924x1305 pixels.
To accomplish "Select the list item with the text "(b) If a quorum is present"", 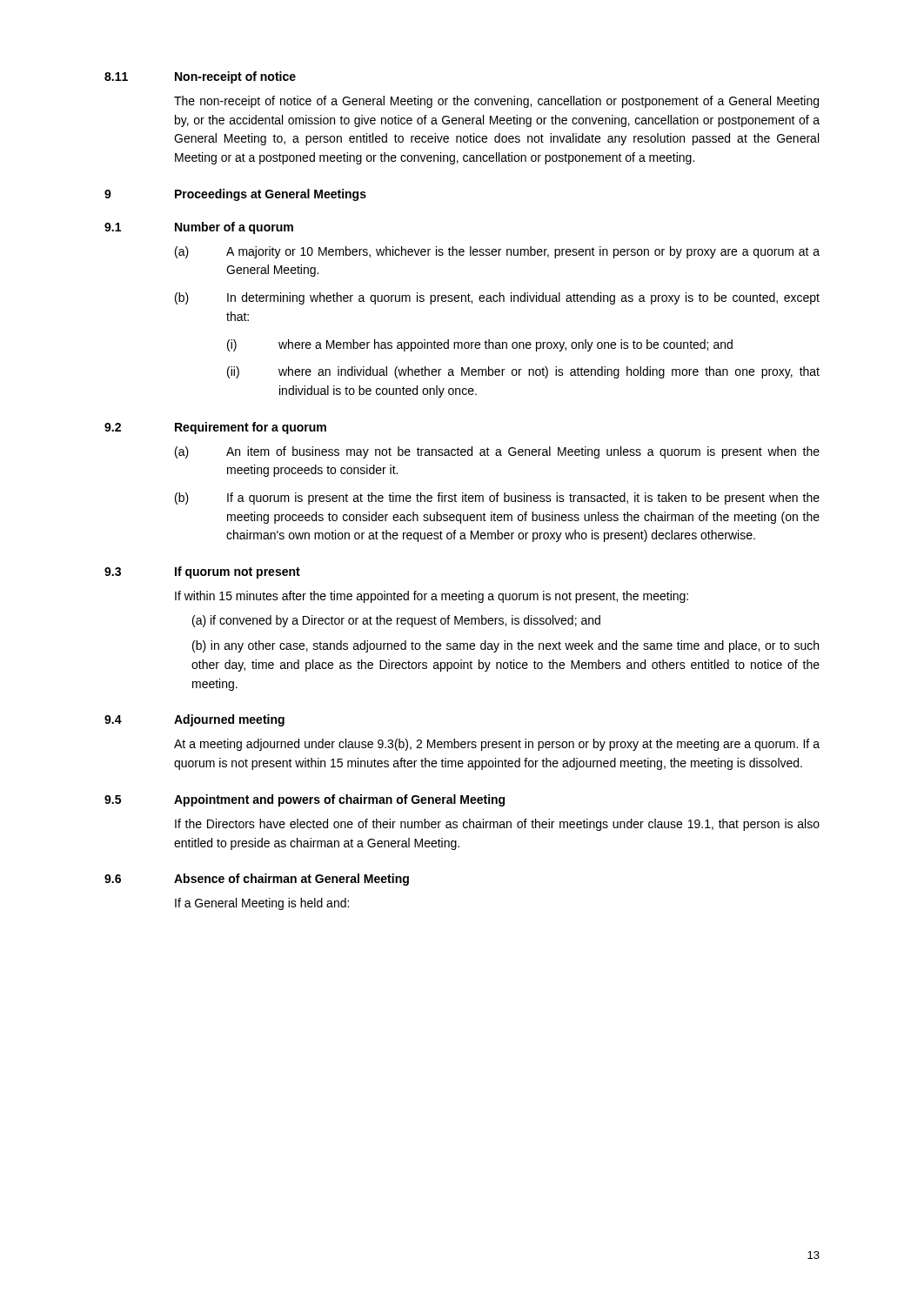I will pyautogui.click(x=497, y=517).
